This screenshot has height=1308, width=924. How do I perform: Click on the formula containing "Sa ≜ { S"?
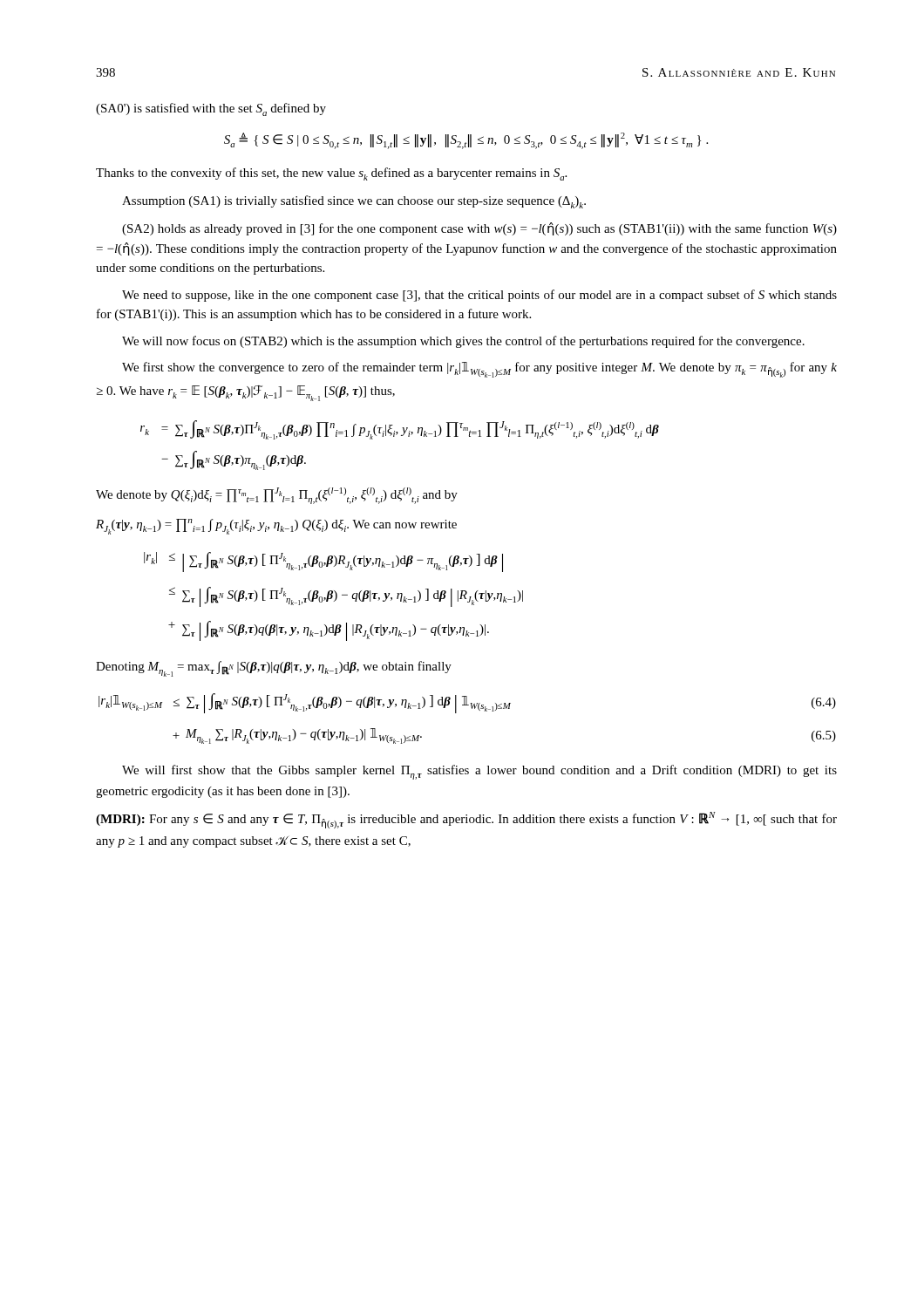[466, 139]
